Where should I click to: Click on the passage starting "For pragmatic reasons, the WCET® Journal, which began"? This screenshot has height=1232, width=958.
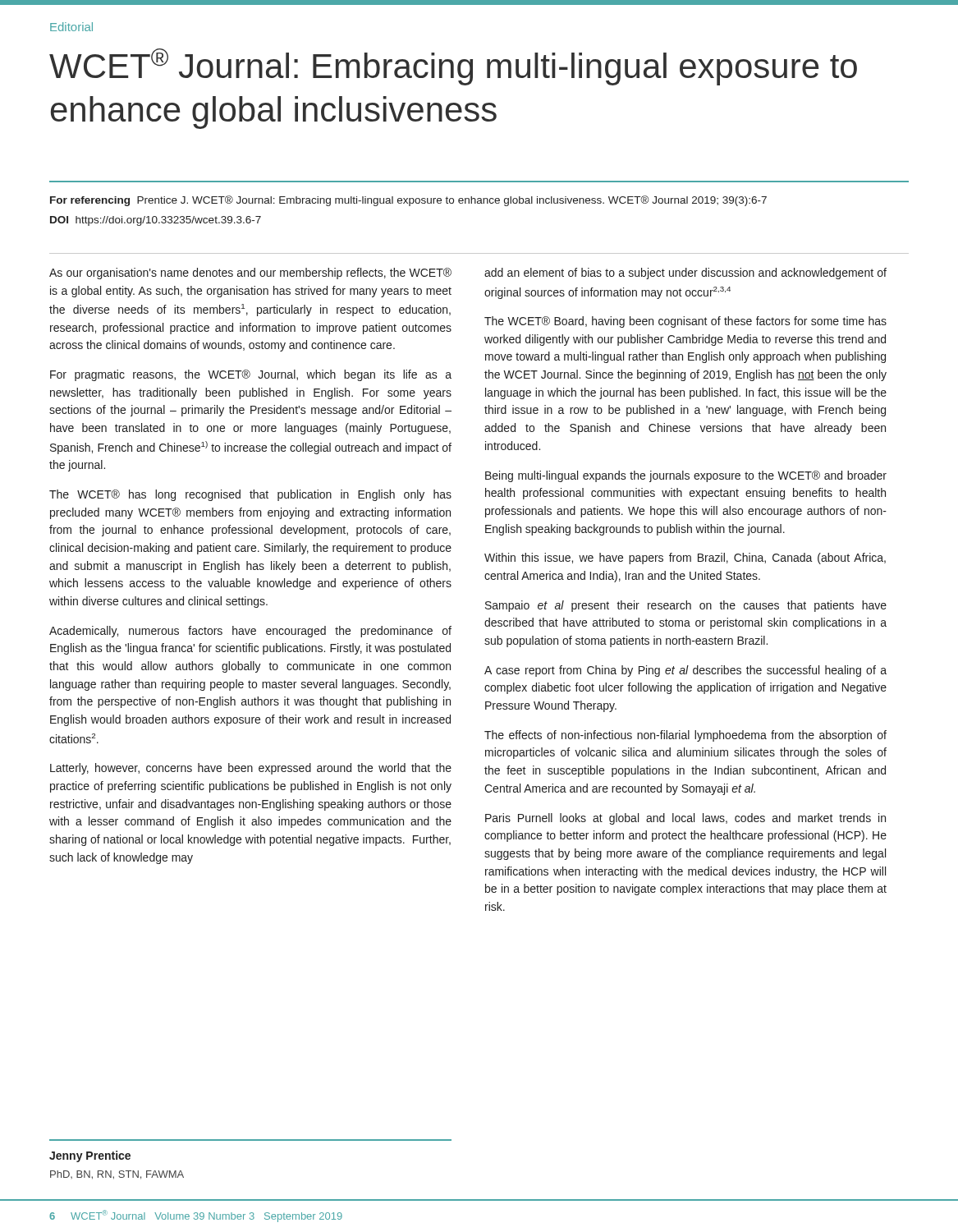pyautogui.click(x=250, y=420)
